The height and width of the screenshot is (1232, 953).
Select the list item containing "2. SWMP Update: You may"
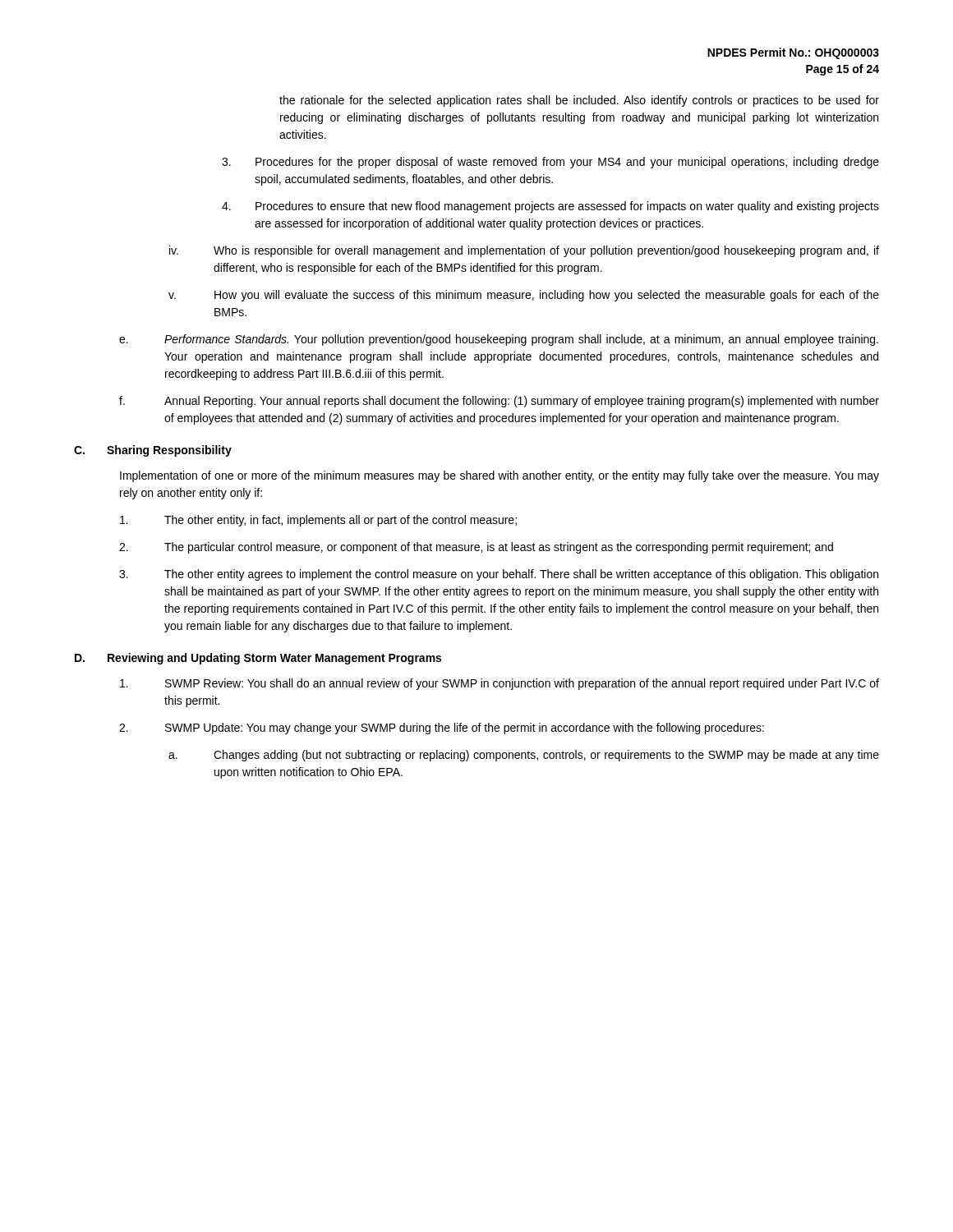tap(499, 728)
